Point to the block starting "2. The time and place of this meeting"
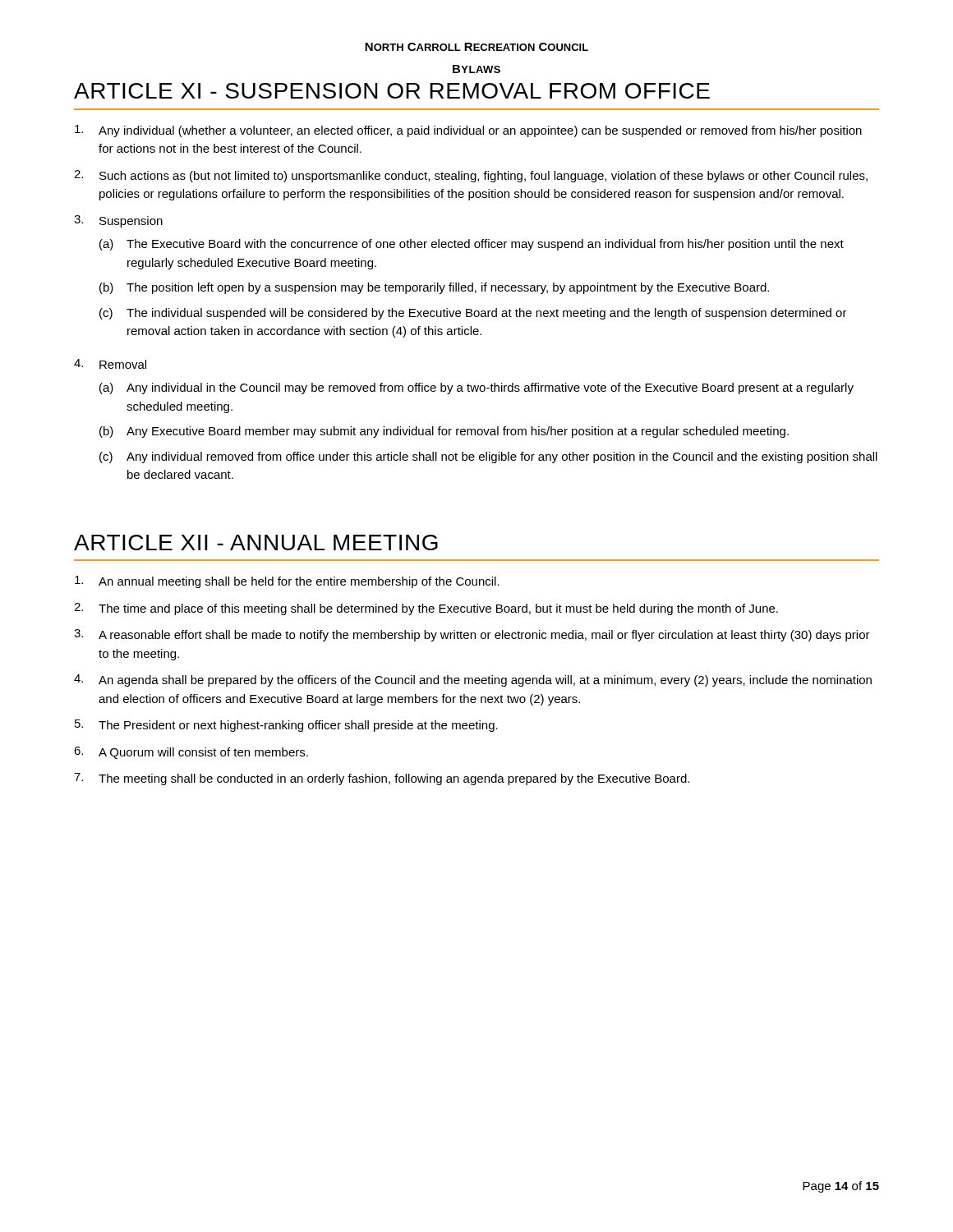953x1232 pixels. pyautogui.click(x=476, y=609)
